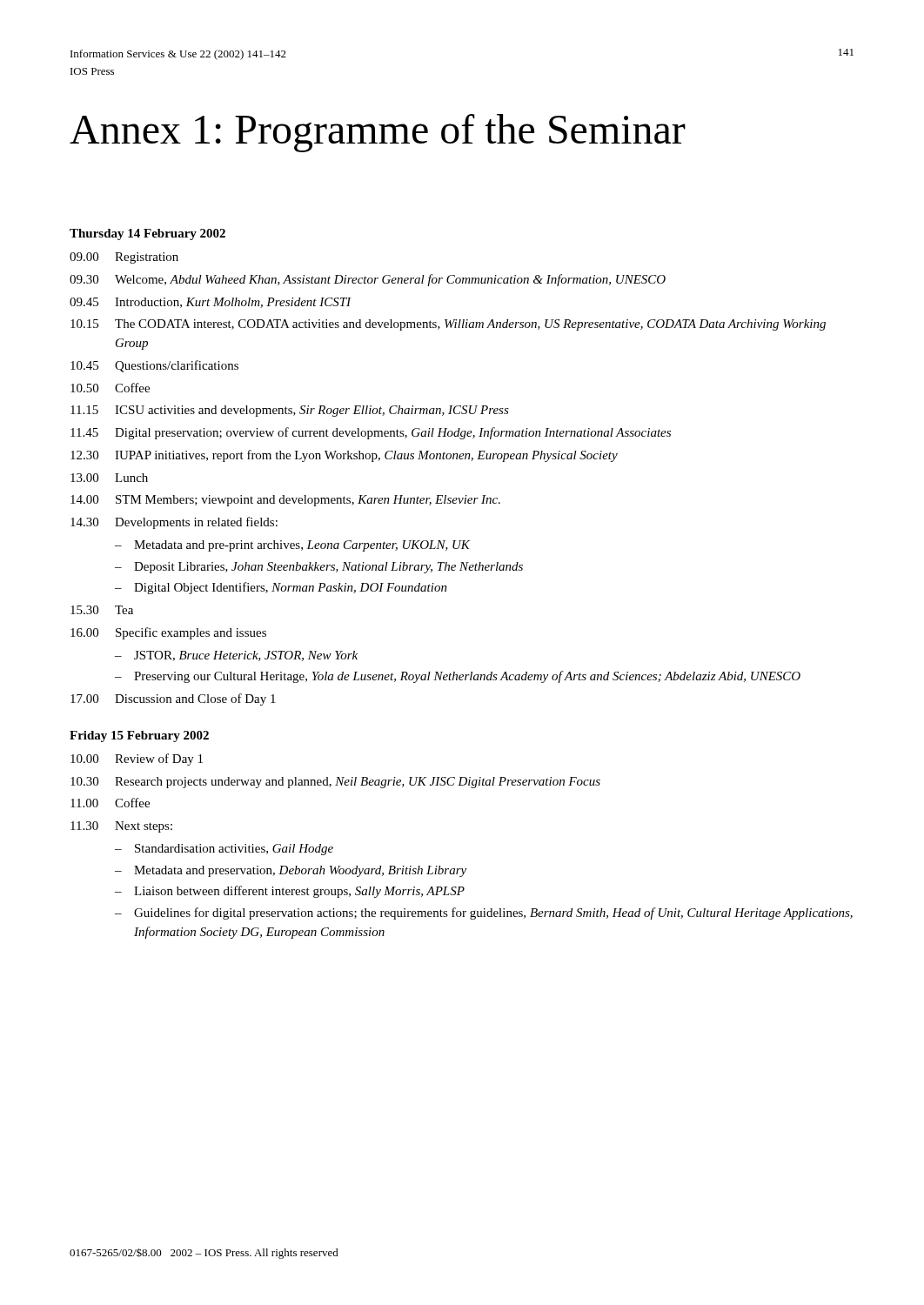This screenshot has height=1305, width=924.
Task: Select the list item containing "11.30 Next steps:"
Action: click(x=121, y=827)
